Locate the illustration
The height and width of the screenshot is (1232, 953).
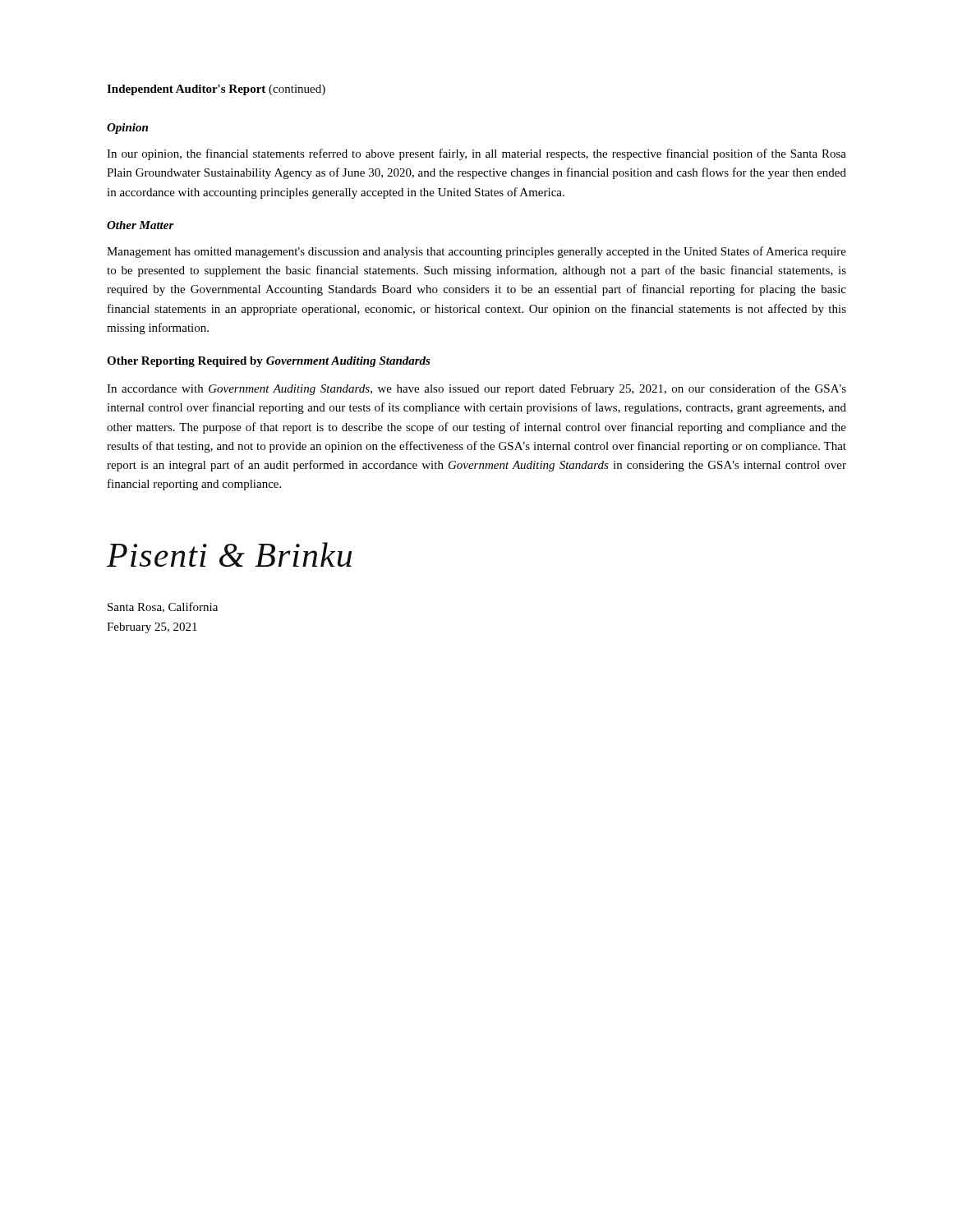click(476, 549)
